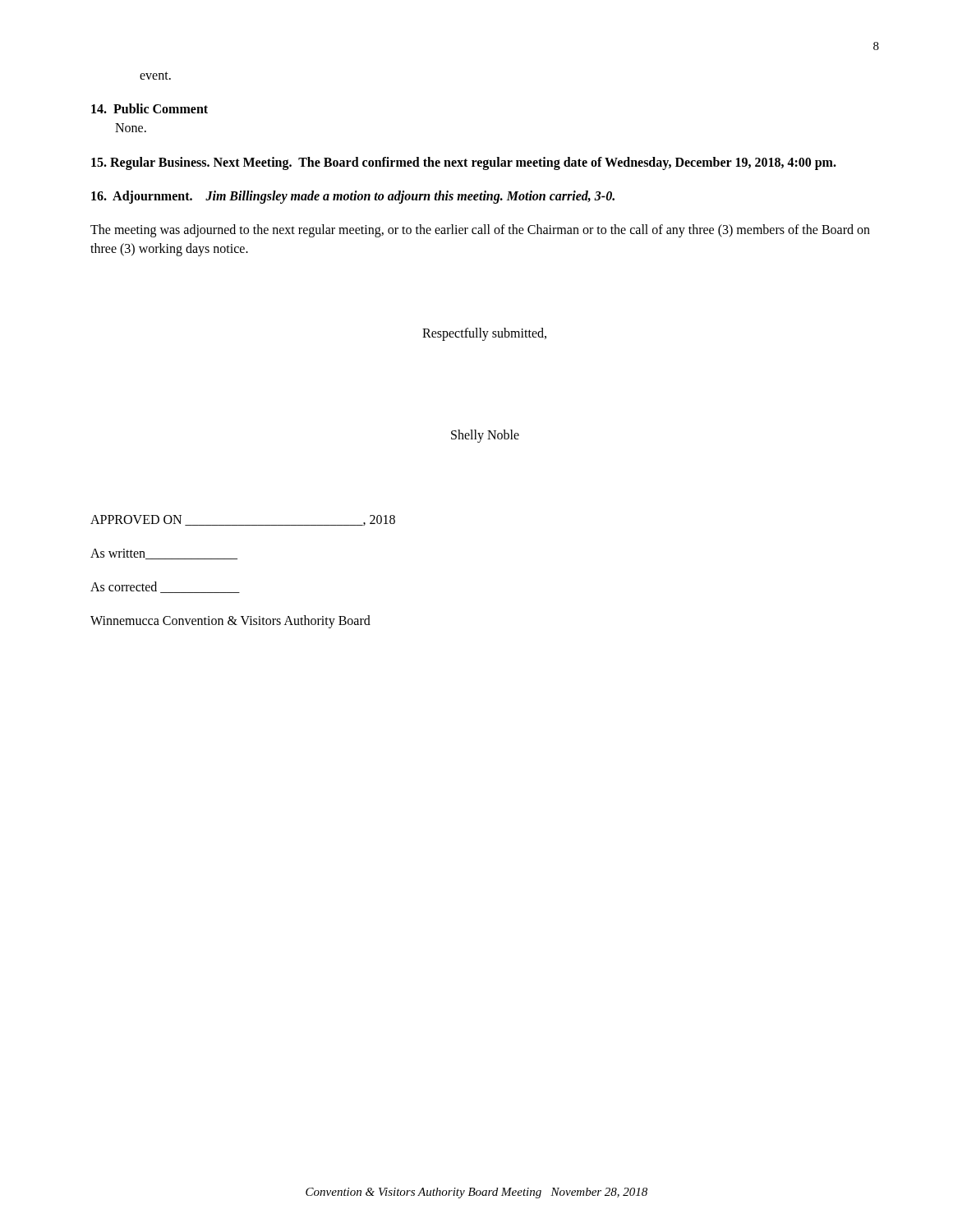The image size is (953, 1232).
Task: Point to the element starting "15. Regular Business. Next"
Action: (485, 162)
